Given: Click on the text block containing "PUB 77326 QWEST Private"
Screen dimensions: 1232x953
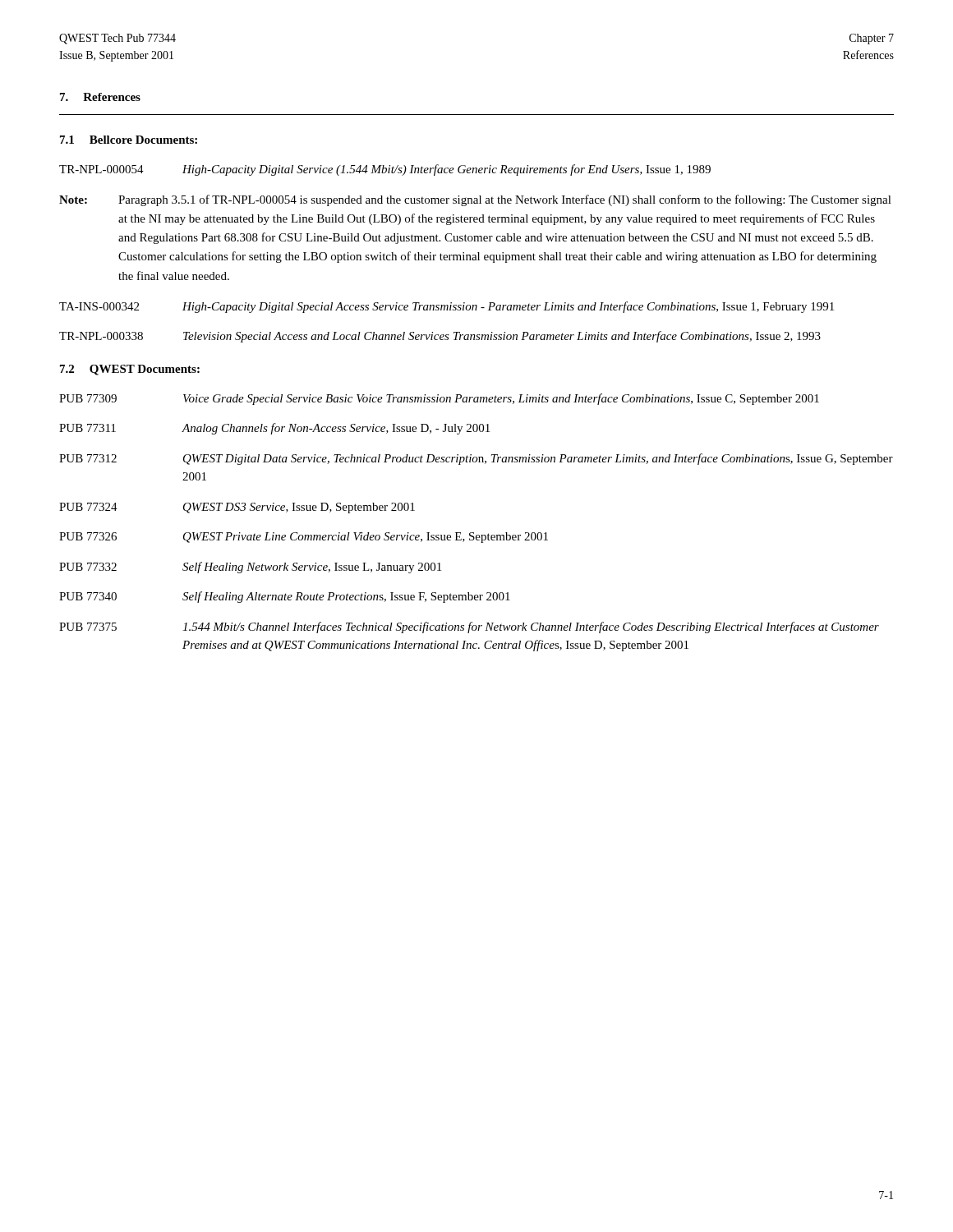Looking at the screenshot, I should 476,537.
